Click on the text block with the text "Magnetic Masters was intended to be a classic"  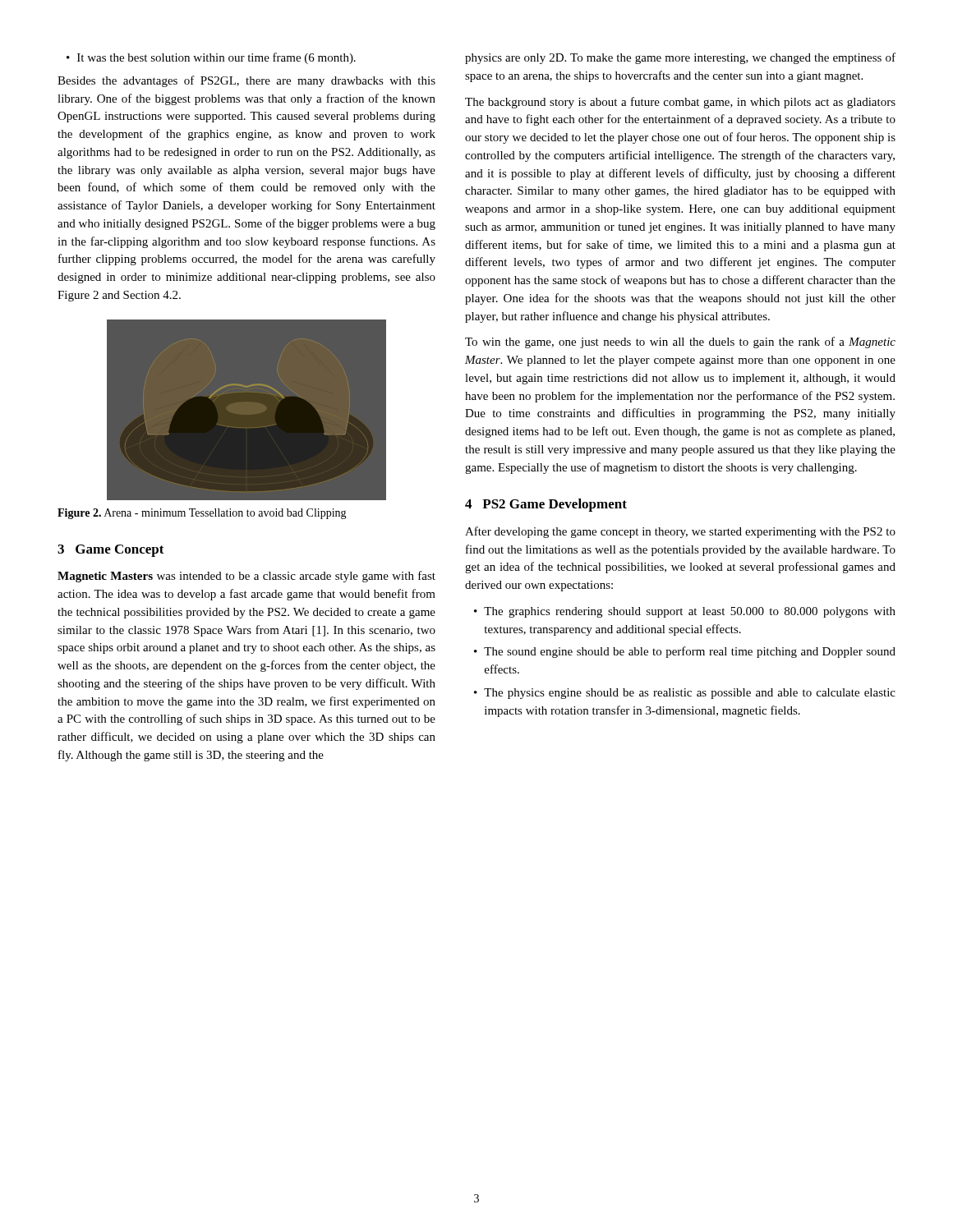(246, 666)
